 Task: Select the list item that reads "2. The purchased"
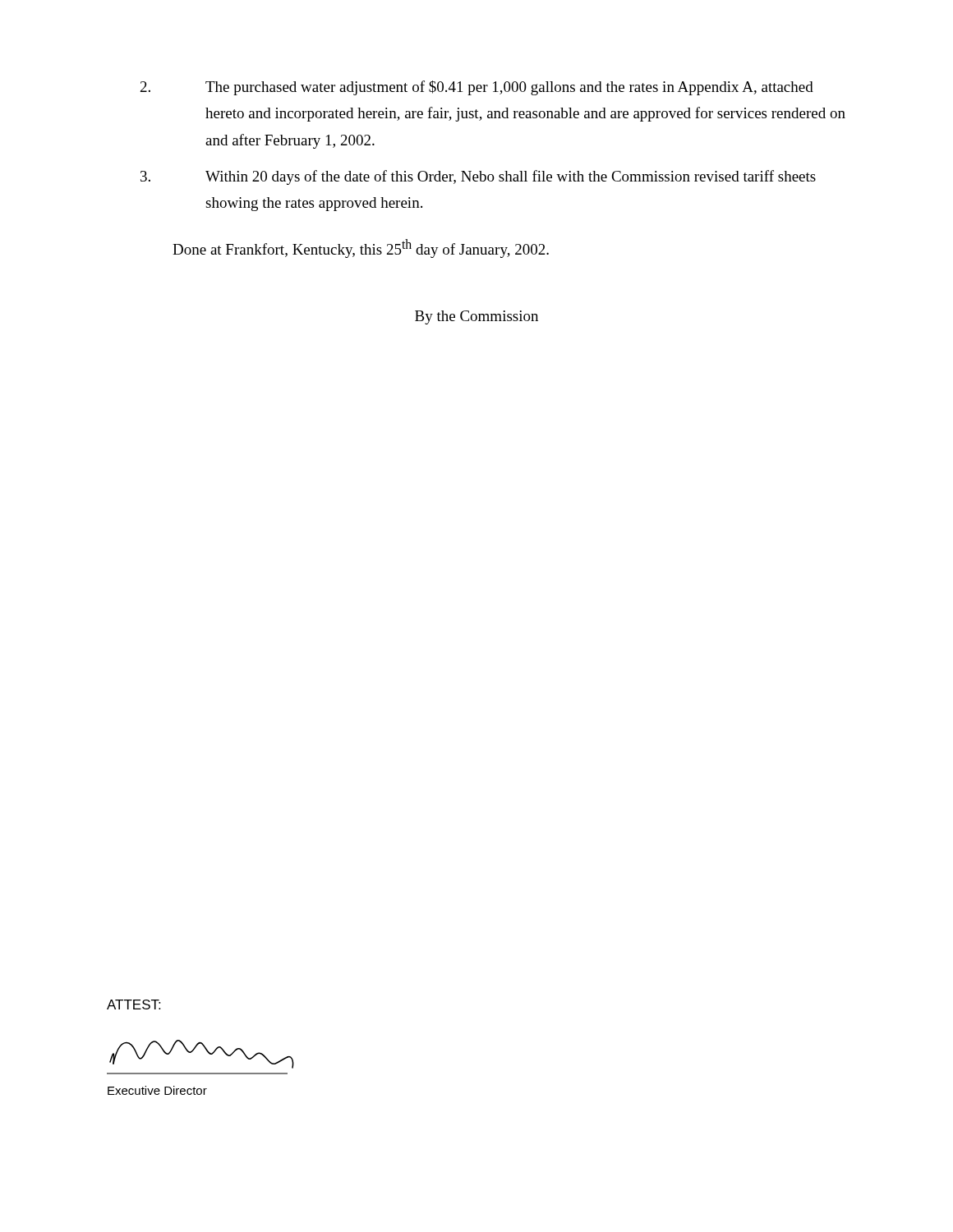[x=476, y=114]
